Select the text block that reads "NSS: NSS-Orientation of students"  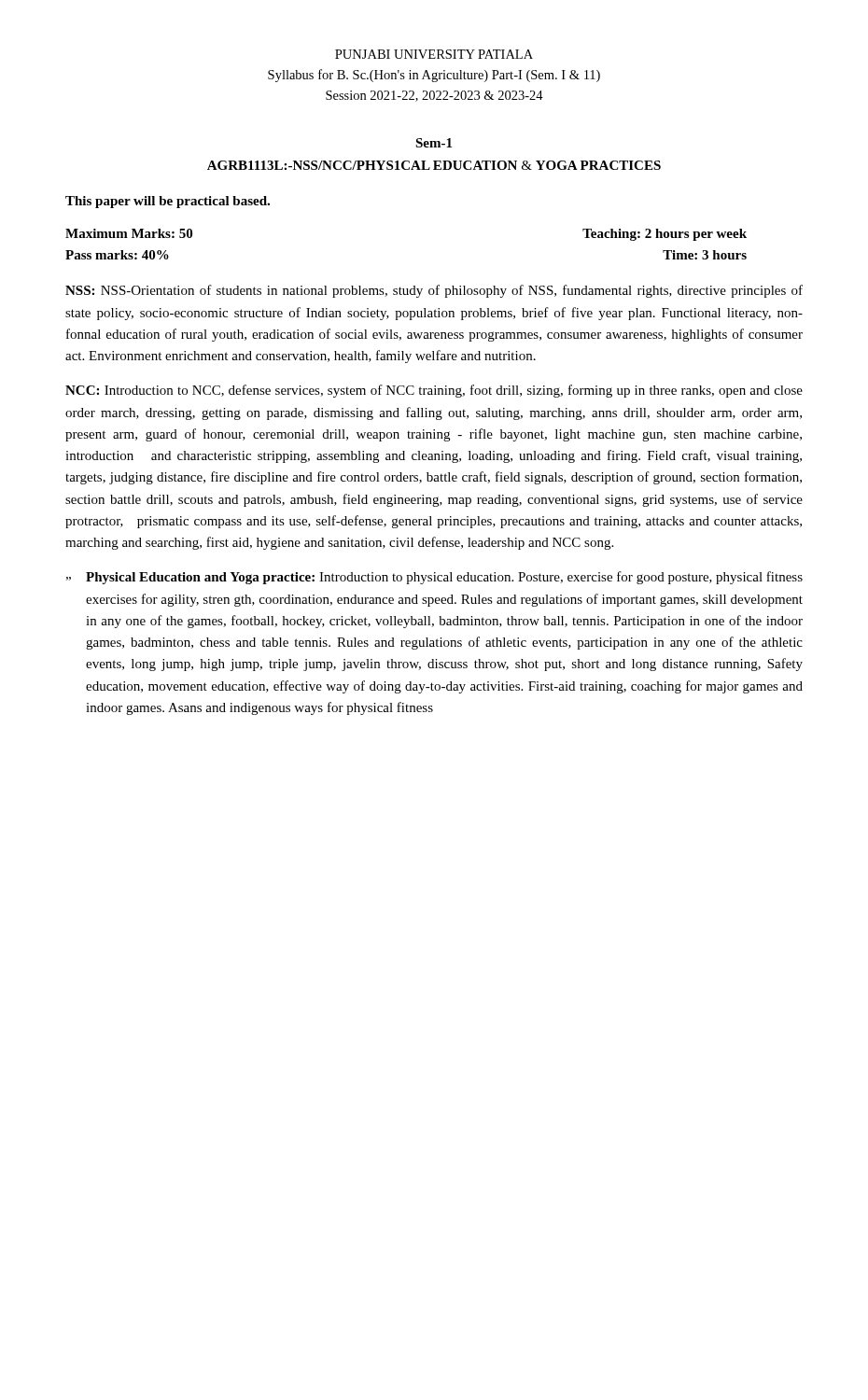point(434,323)
